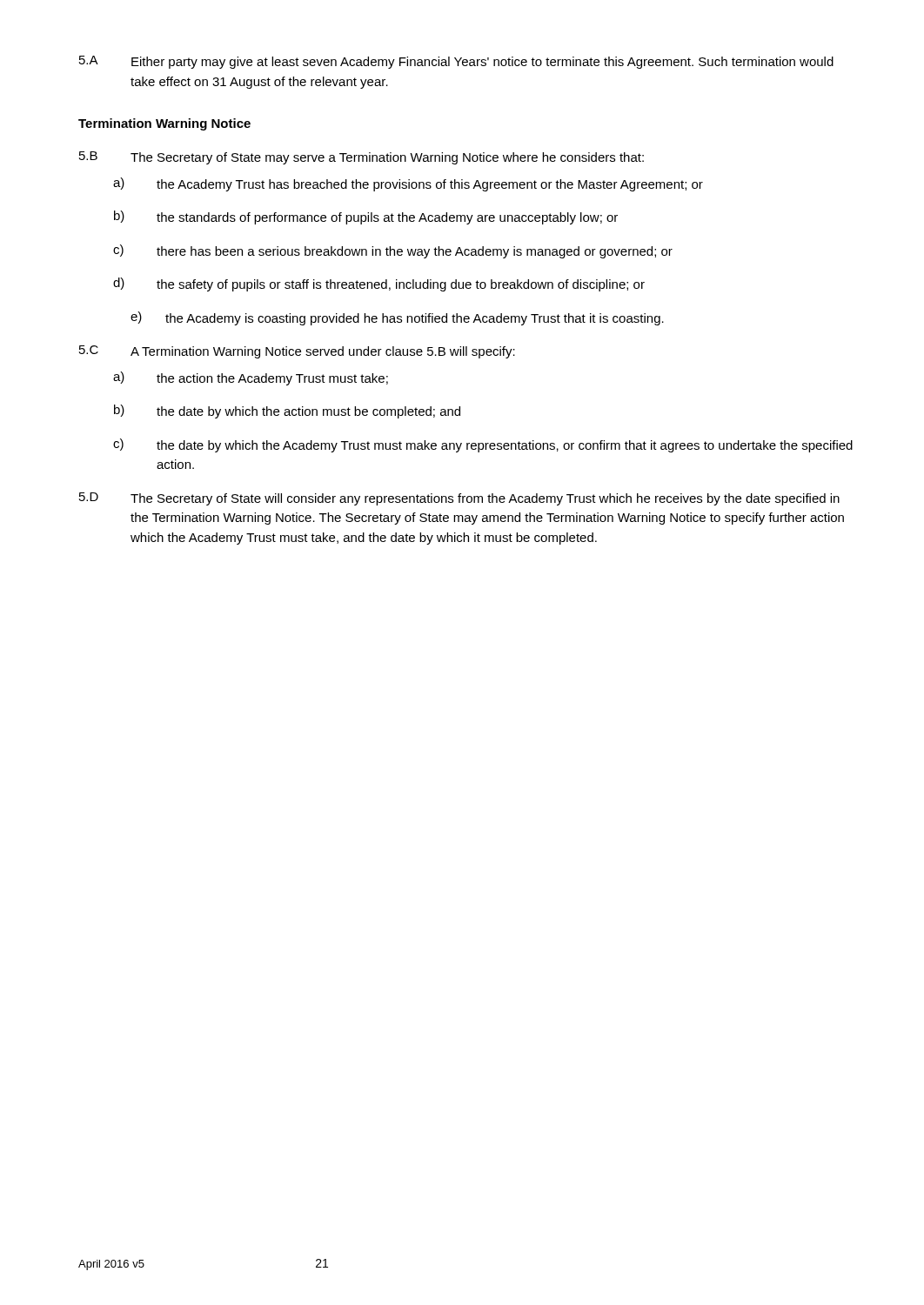Viewport: 924px width, 1305px height.
Task: Locate the list item containing "5.C A Termination Warning Notice served under clause"
Action: 466,352
